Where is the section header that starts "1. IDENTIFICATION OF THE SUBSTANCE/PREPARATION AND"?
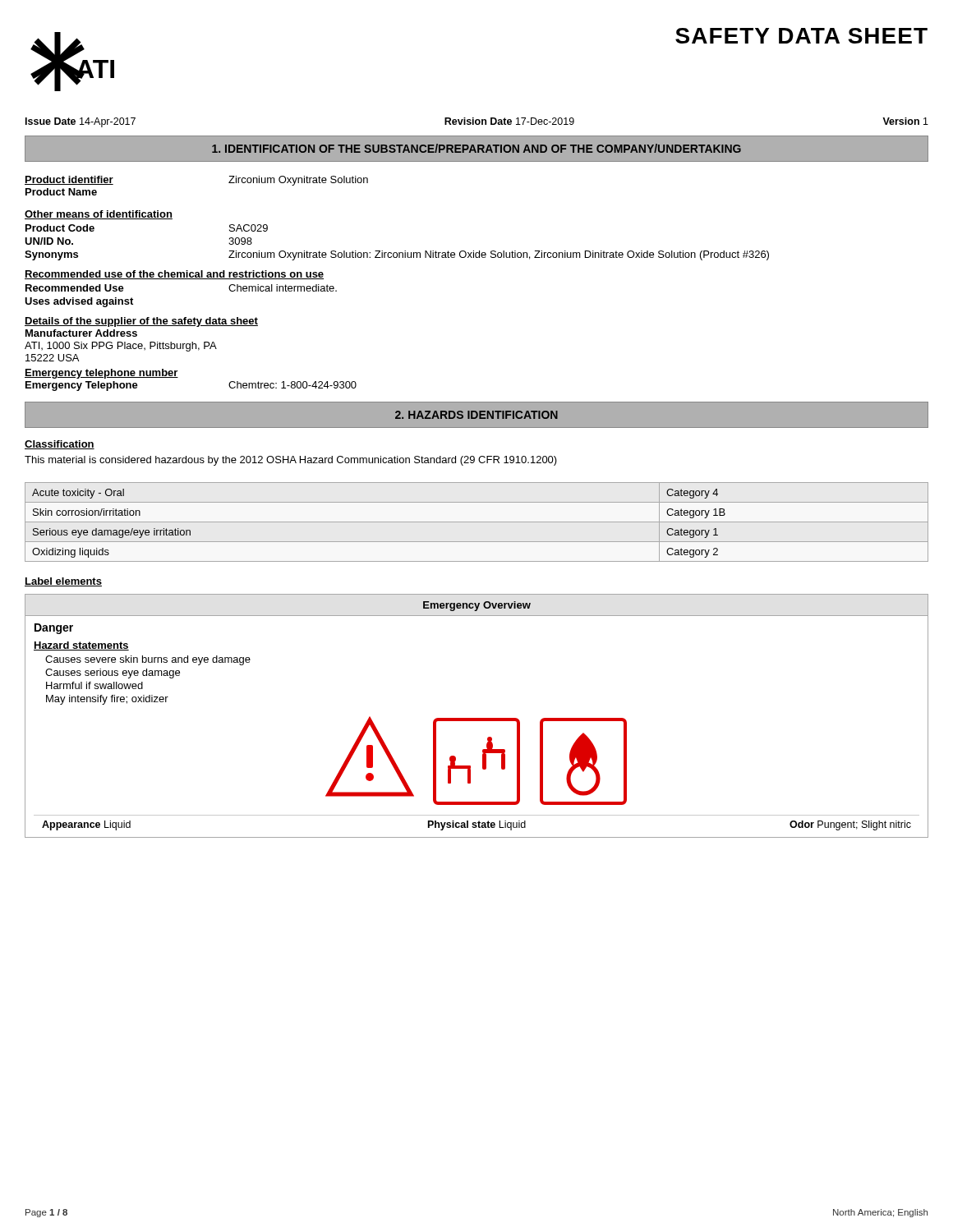 (476, 149)
